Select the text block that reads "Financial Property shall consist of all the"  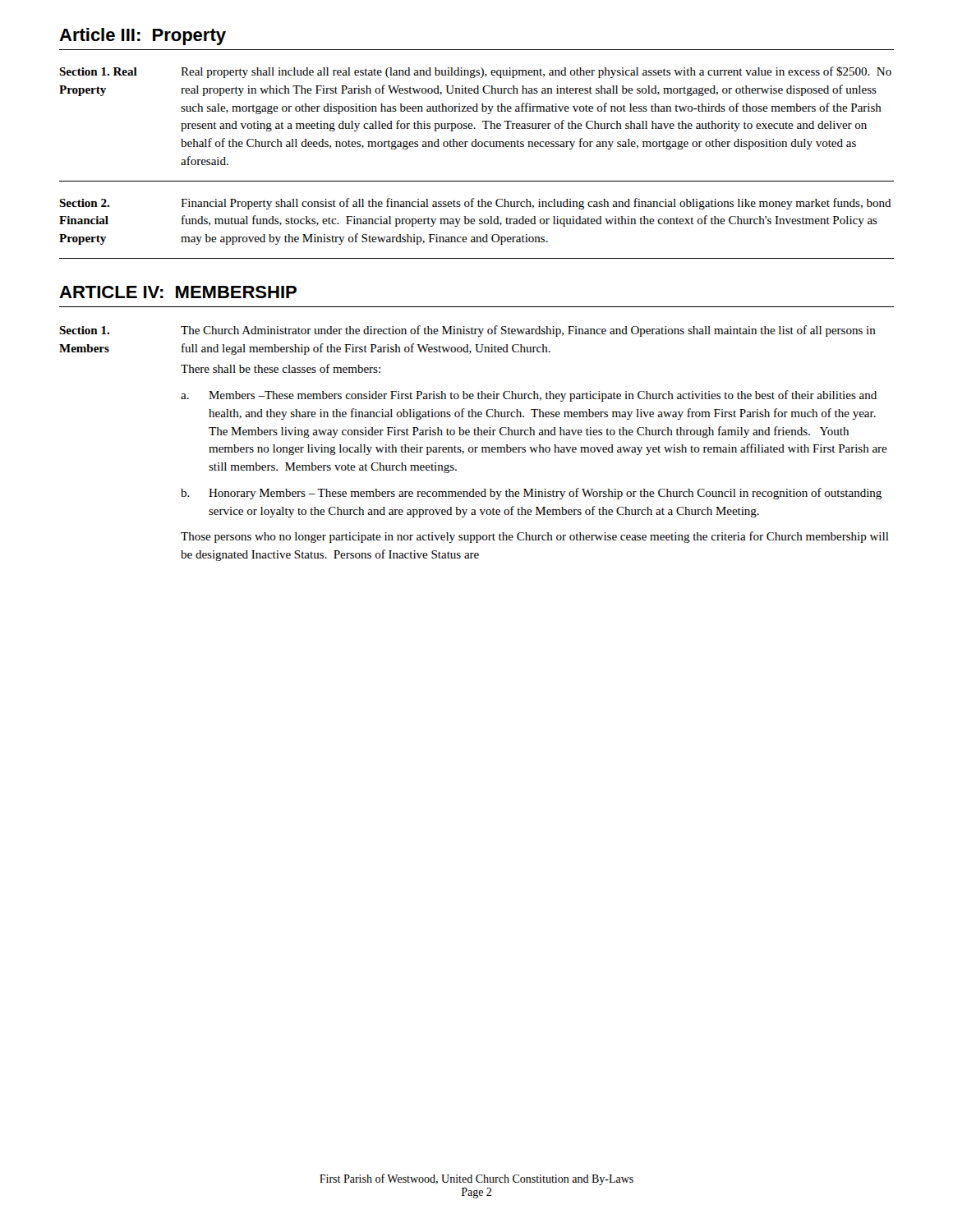coord(536,220)
